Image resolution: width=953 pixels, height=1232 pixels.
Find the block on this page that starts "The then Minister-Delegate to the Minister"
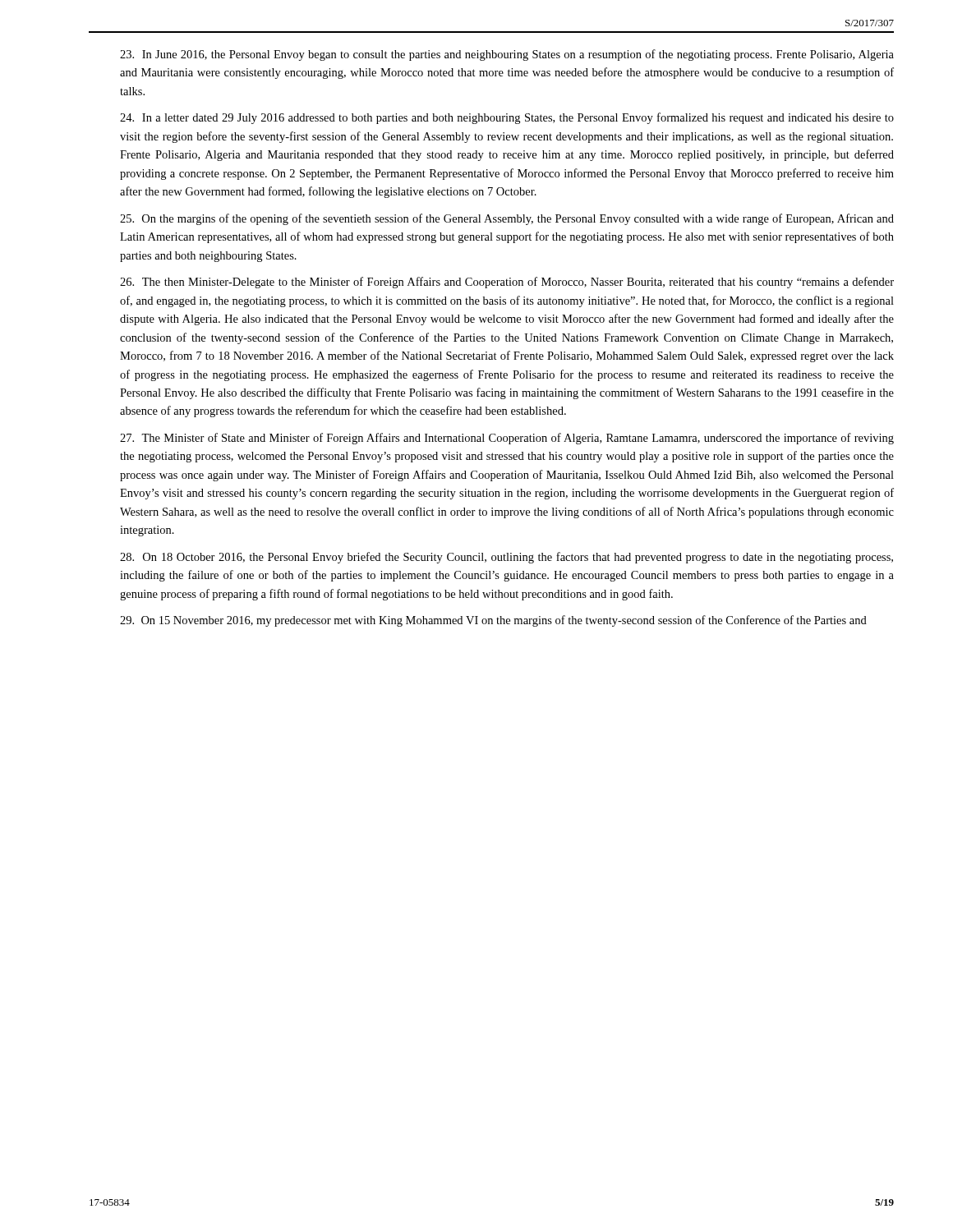pos(507,346)
